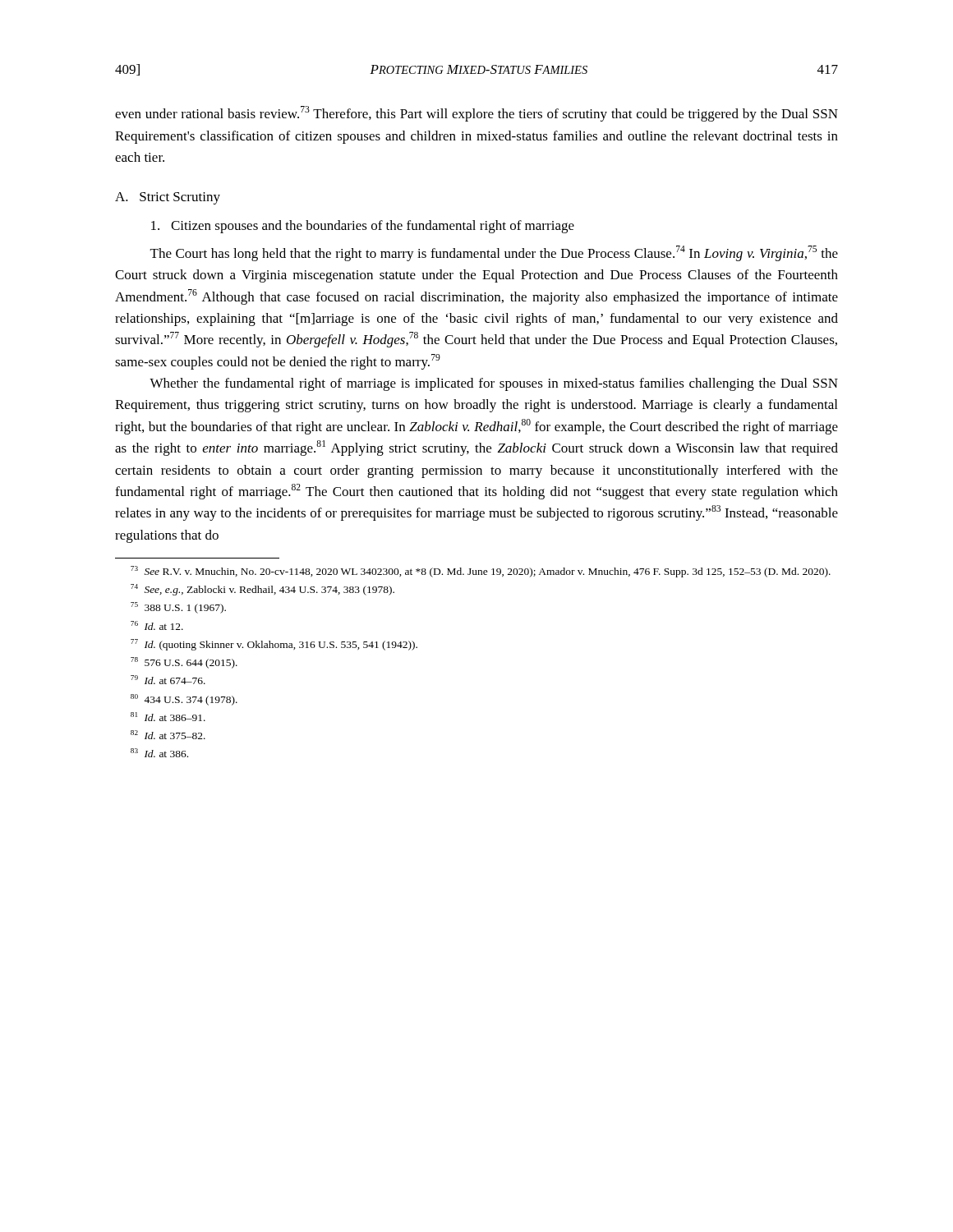Find the text starting "73 See R.V. v. Mnuchin, No. 20-cv-1148, 2020"
Image resolution: width=953 pixels, height=1232 pixels.
click(x=473, y=572)
